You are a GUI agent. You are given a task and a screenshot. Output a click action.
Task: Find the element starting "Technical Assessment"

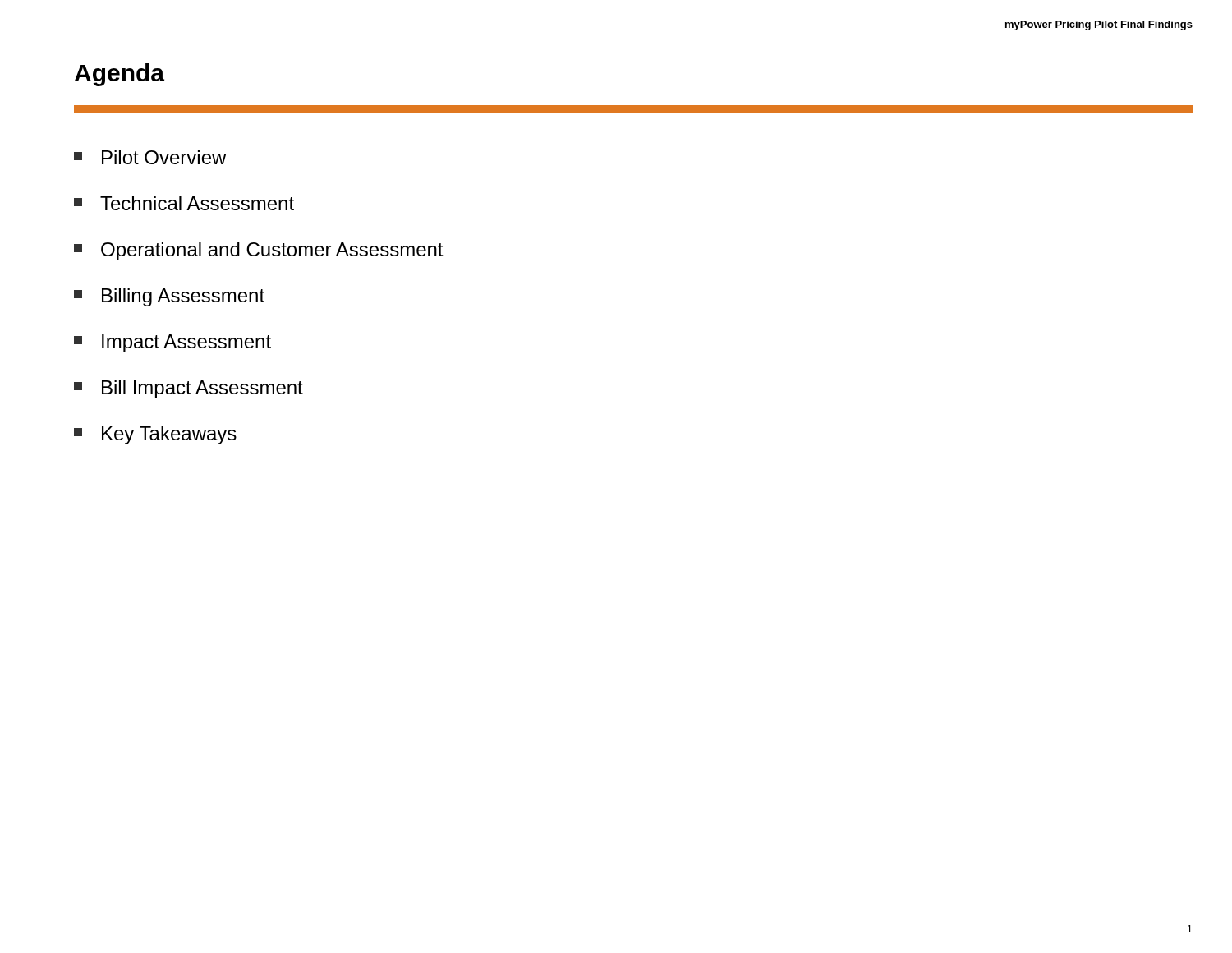pos(184,204)
